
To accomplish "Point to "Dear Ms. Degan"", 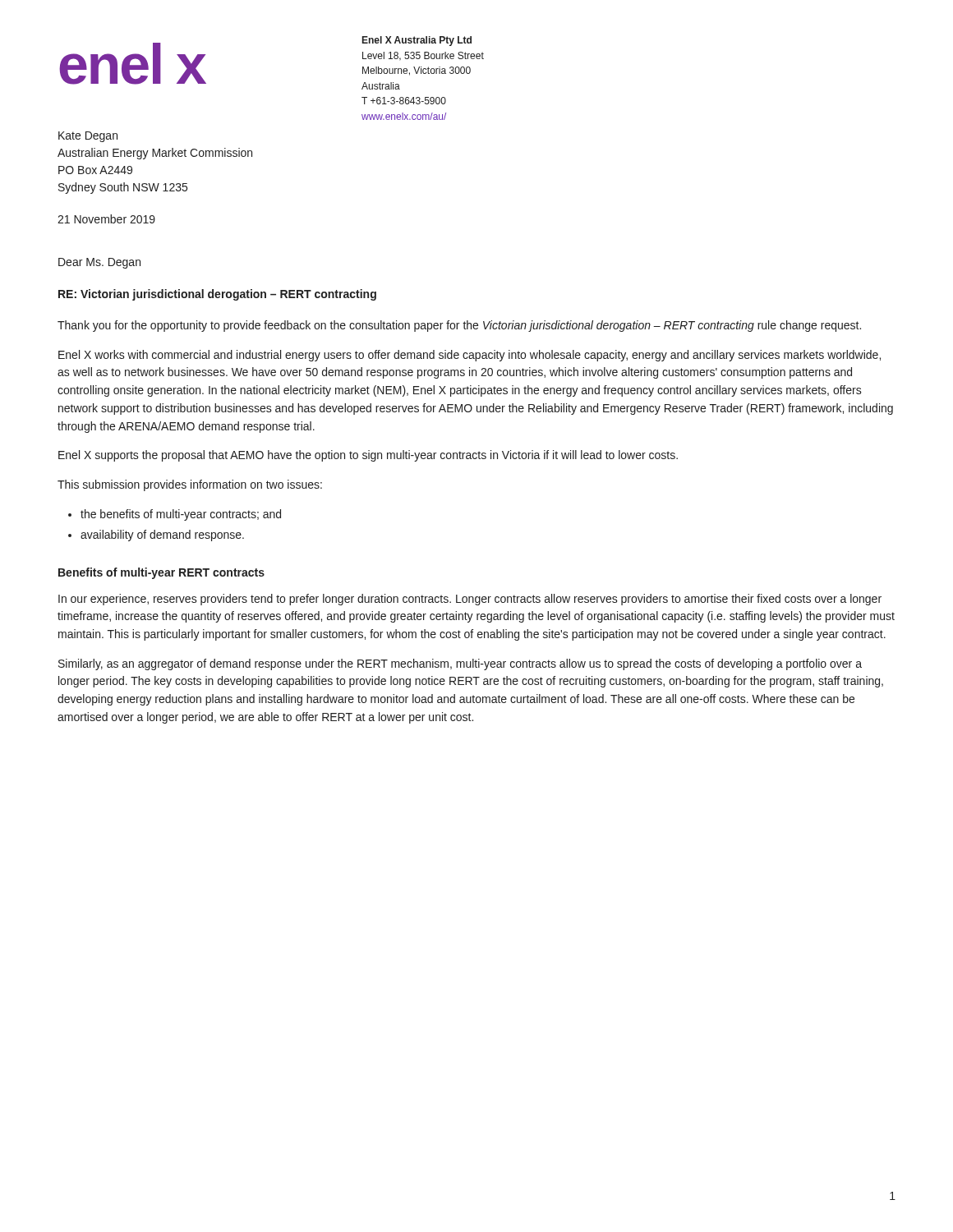I will pos(99,262).
